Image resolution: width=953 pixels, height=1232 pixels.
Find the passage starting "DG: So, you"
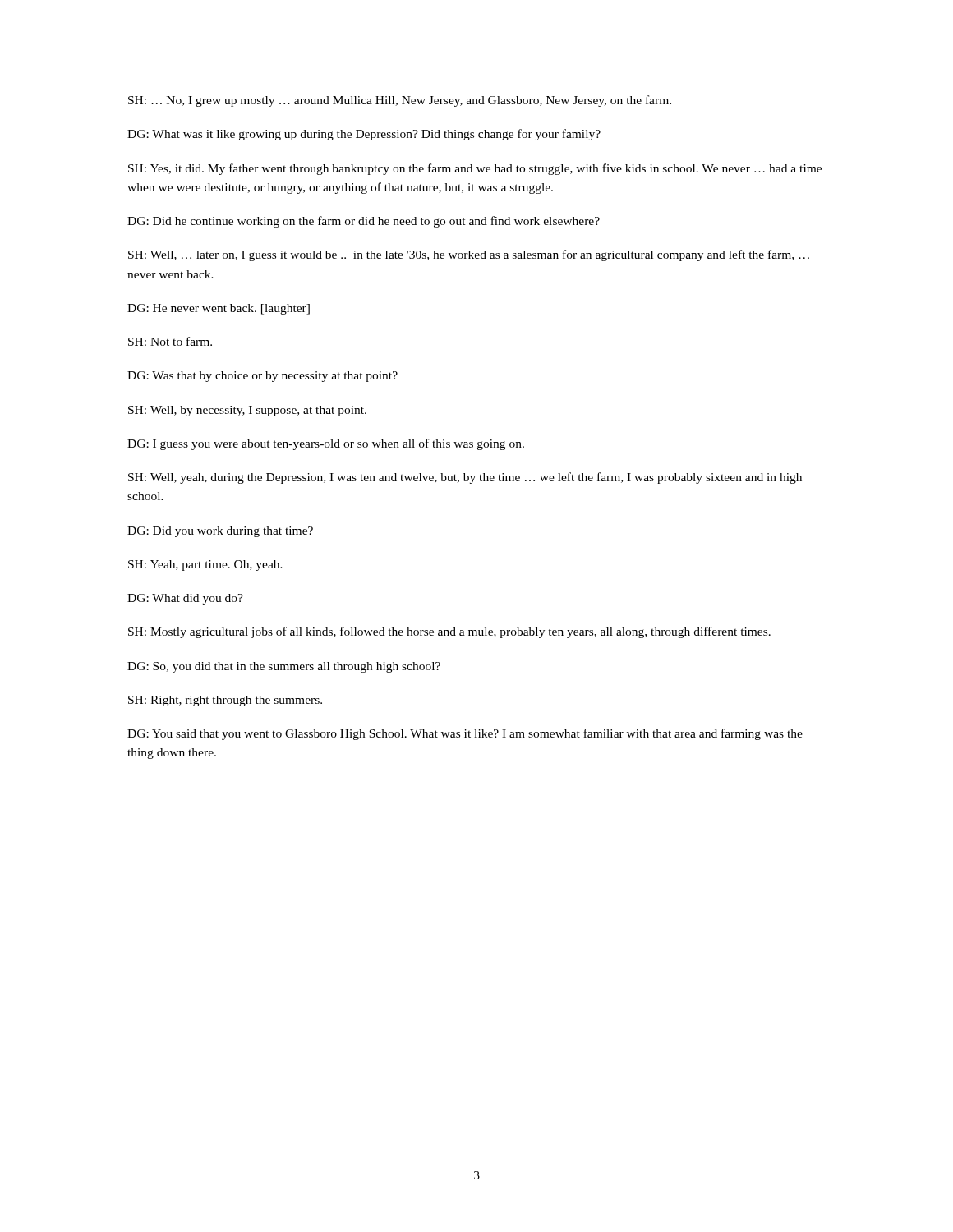[x=284, y=665]
